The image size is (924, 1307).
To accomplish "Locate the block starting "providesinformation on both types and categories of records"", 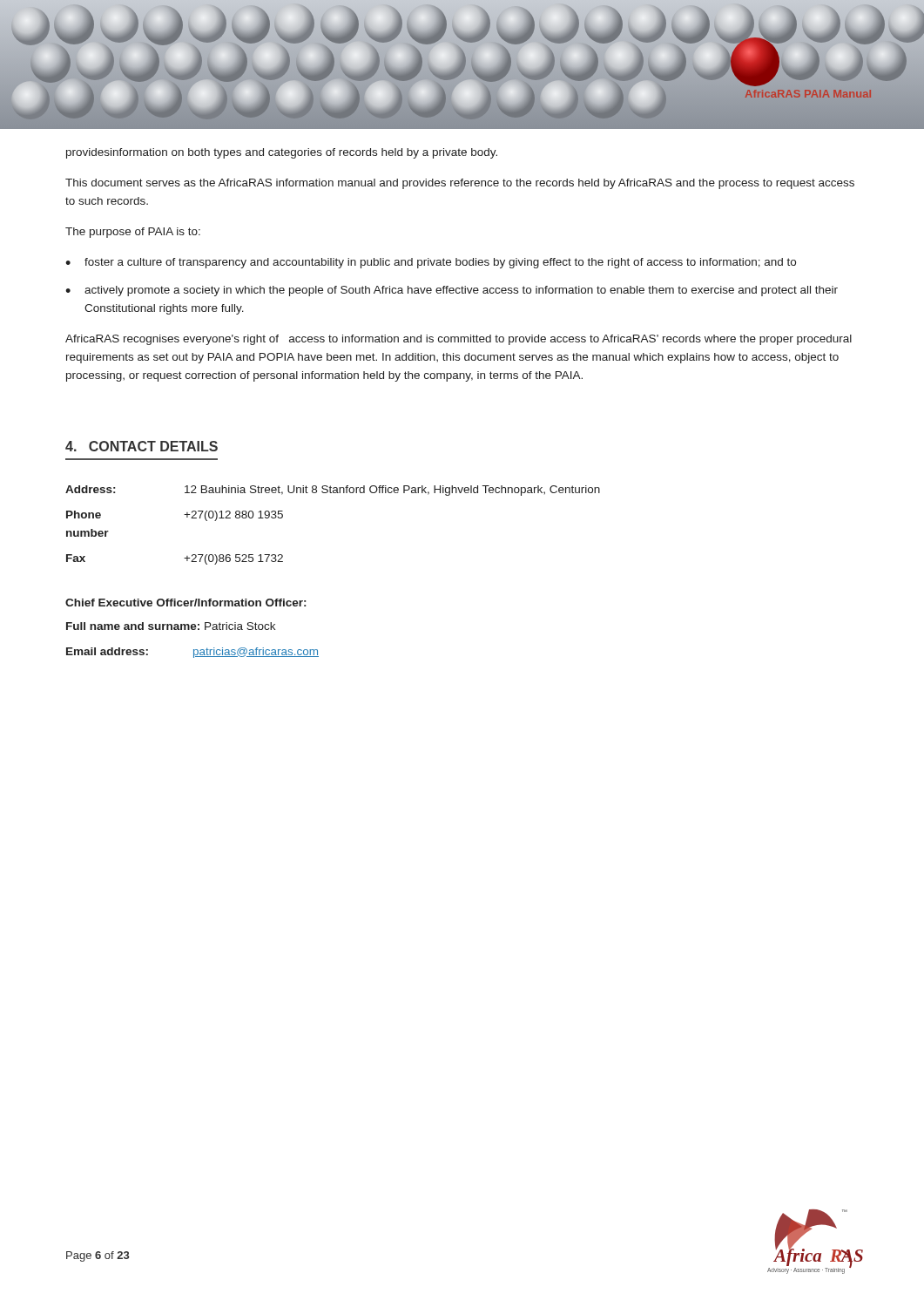I will click(x=282, y=152).
